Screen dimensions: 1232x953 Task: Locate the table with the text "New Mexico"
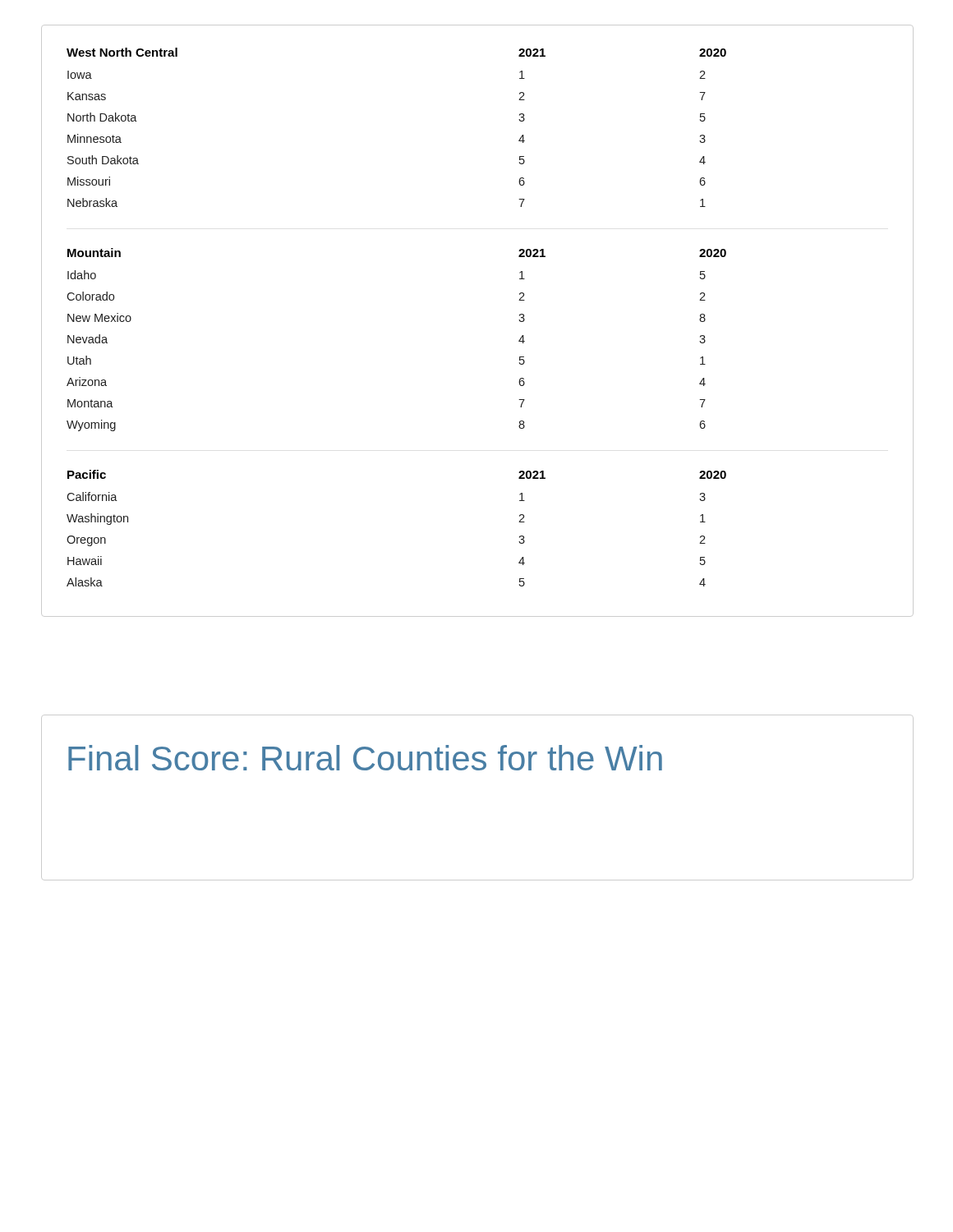(477, 338)
